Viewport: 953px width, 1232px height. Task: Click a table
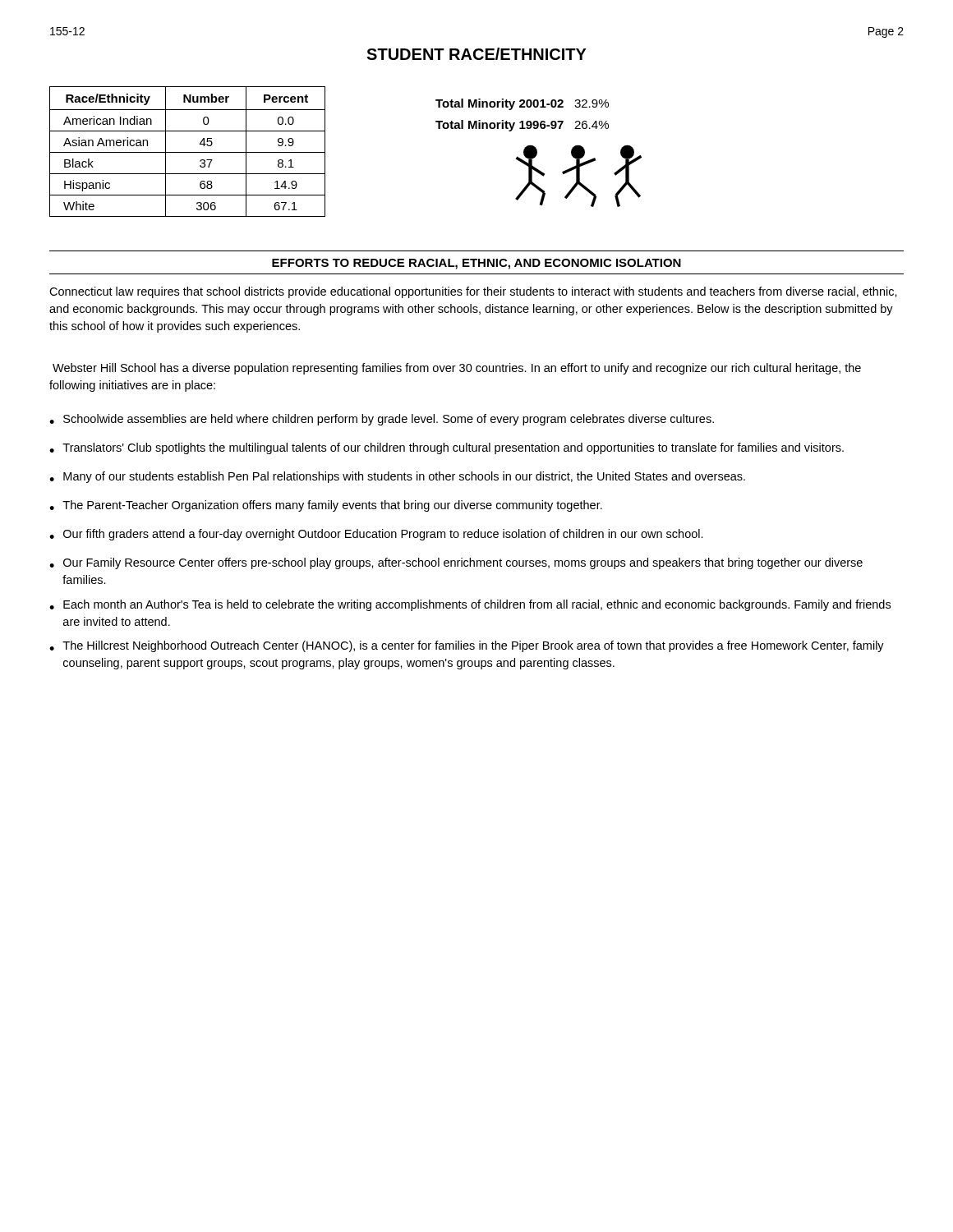[x=187, y=152]
